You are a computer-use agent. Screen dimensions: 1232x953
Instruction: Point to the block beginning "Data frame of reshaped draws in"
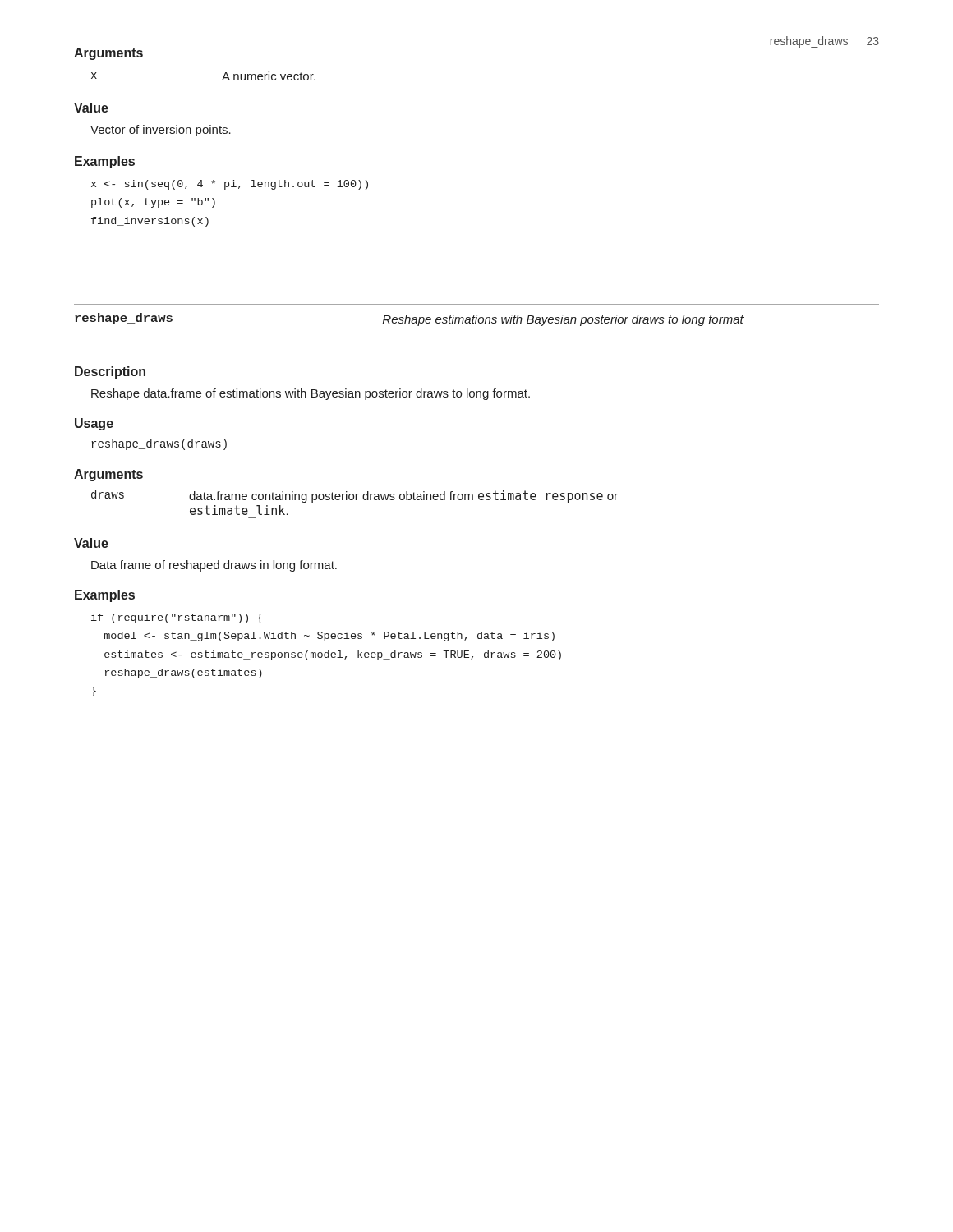[x=214, y=565]
